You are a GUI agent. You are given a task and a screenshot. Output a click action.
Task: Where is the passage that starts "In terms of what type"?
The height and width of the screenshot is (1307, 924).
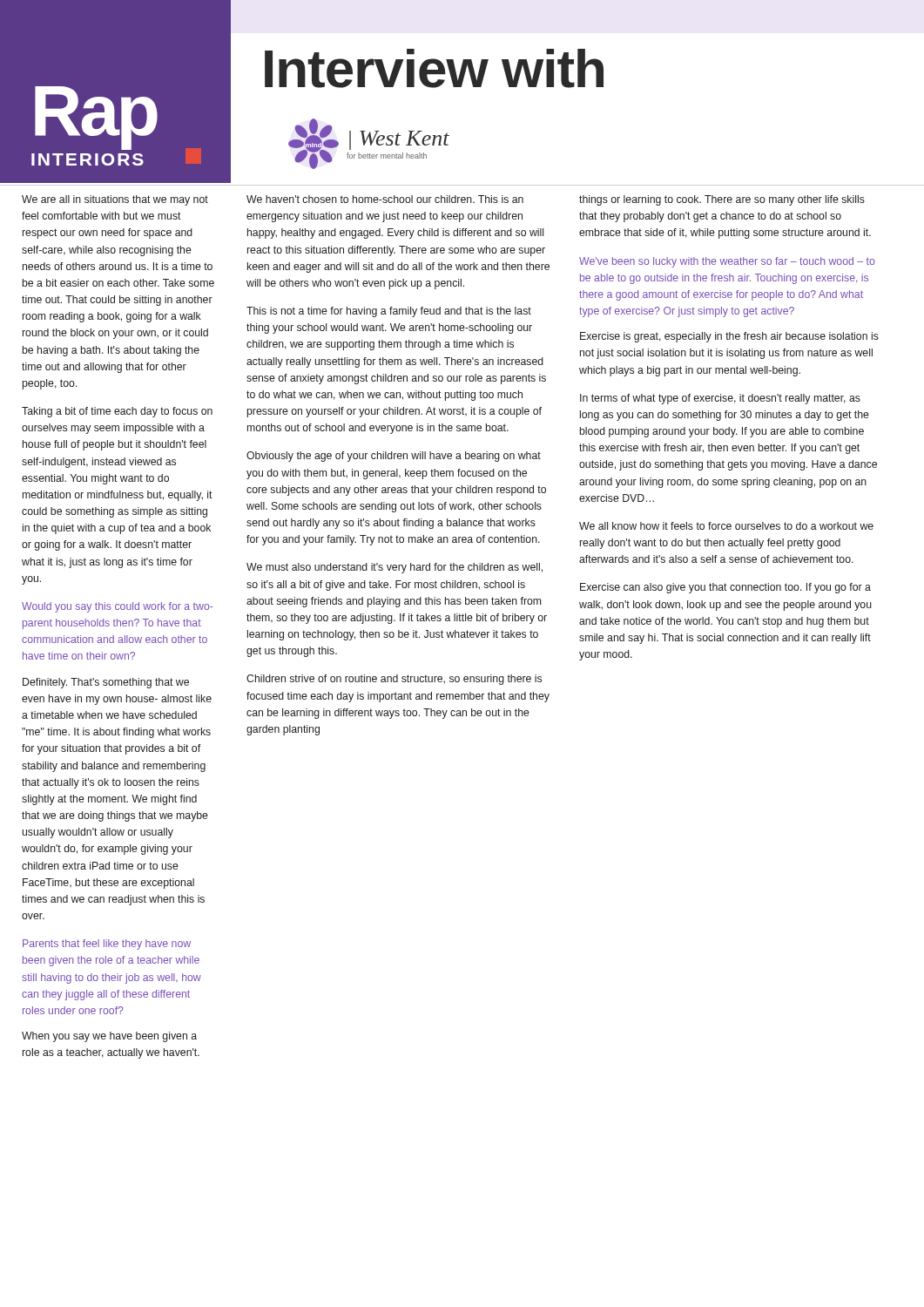[728, 448]
